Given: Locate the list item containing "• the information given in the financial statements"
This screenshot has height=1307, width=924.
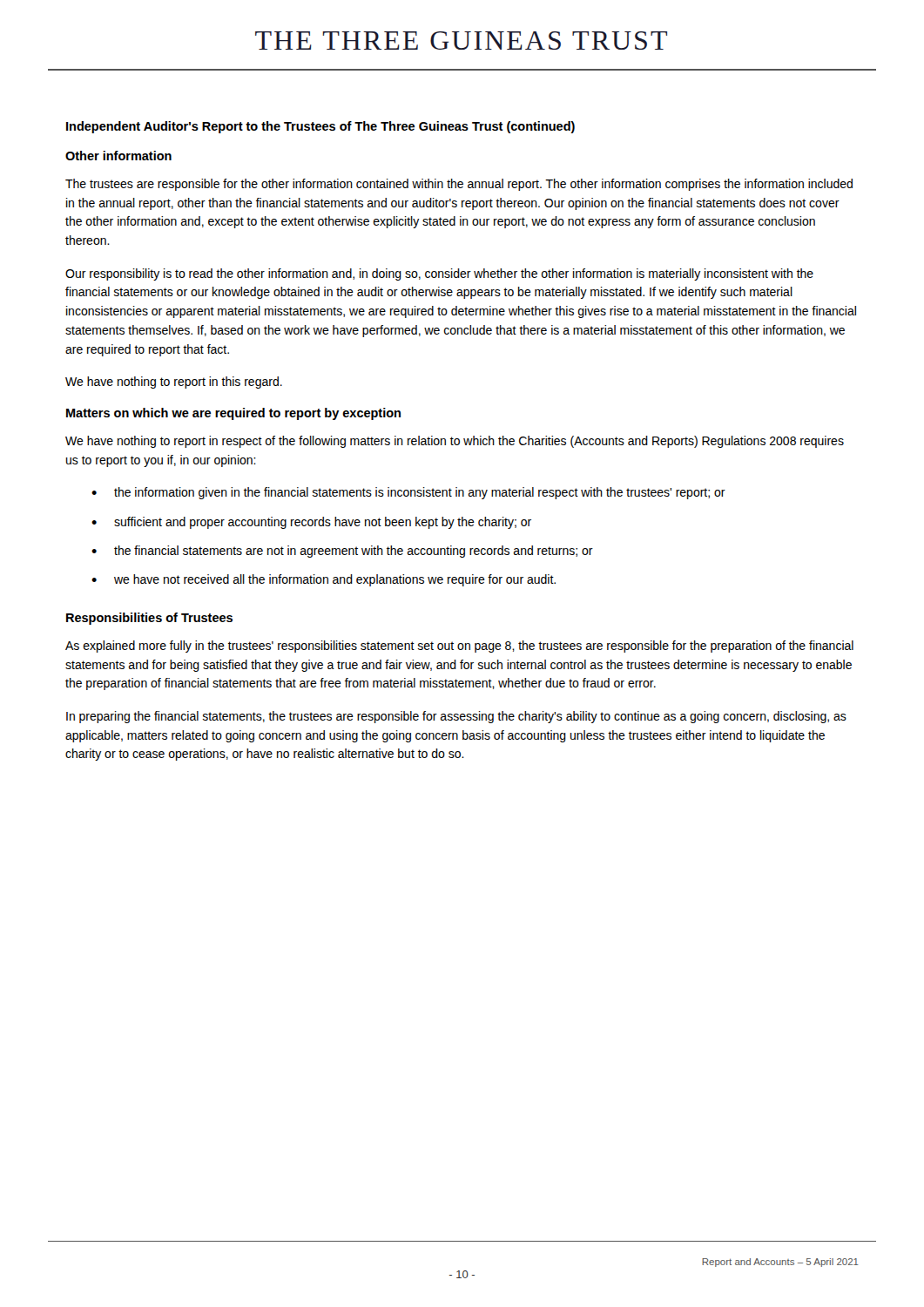Looking at the screenshot, I should [475, 494].
